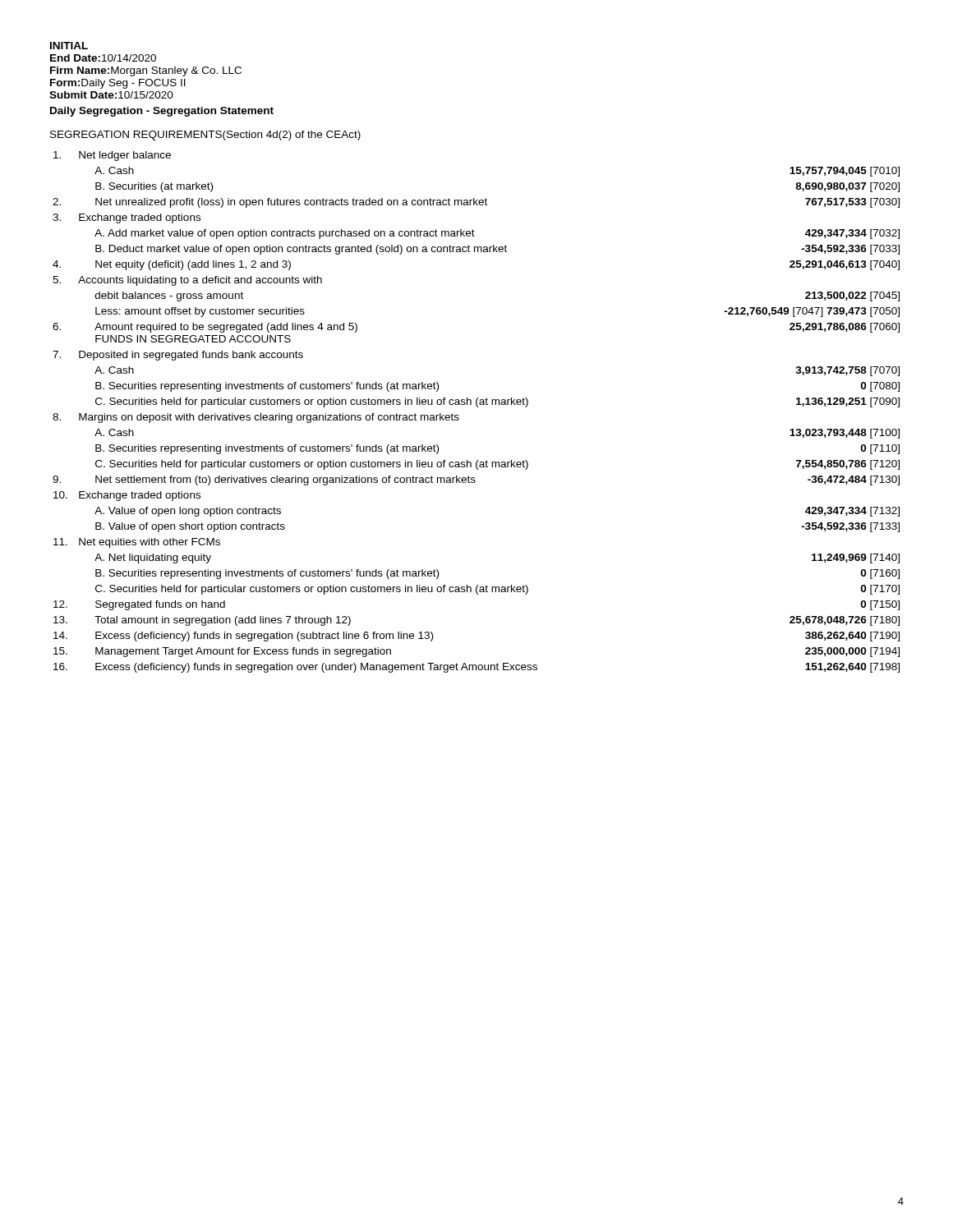Find "A. Cash 13,023,793,448 [7100]" on this page

(x=111, y=435)
